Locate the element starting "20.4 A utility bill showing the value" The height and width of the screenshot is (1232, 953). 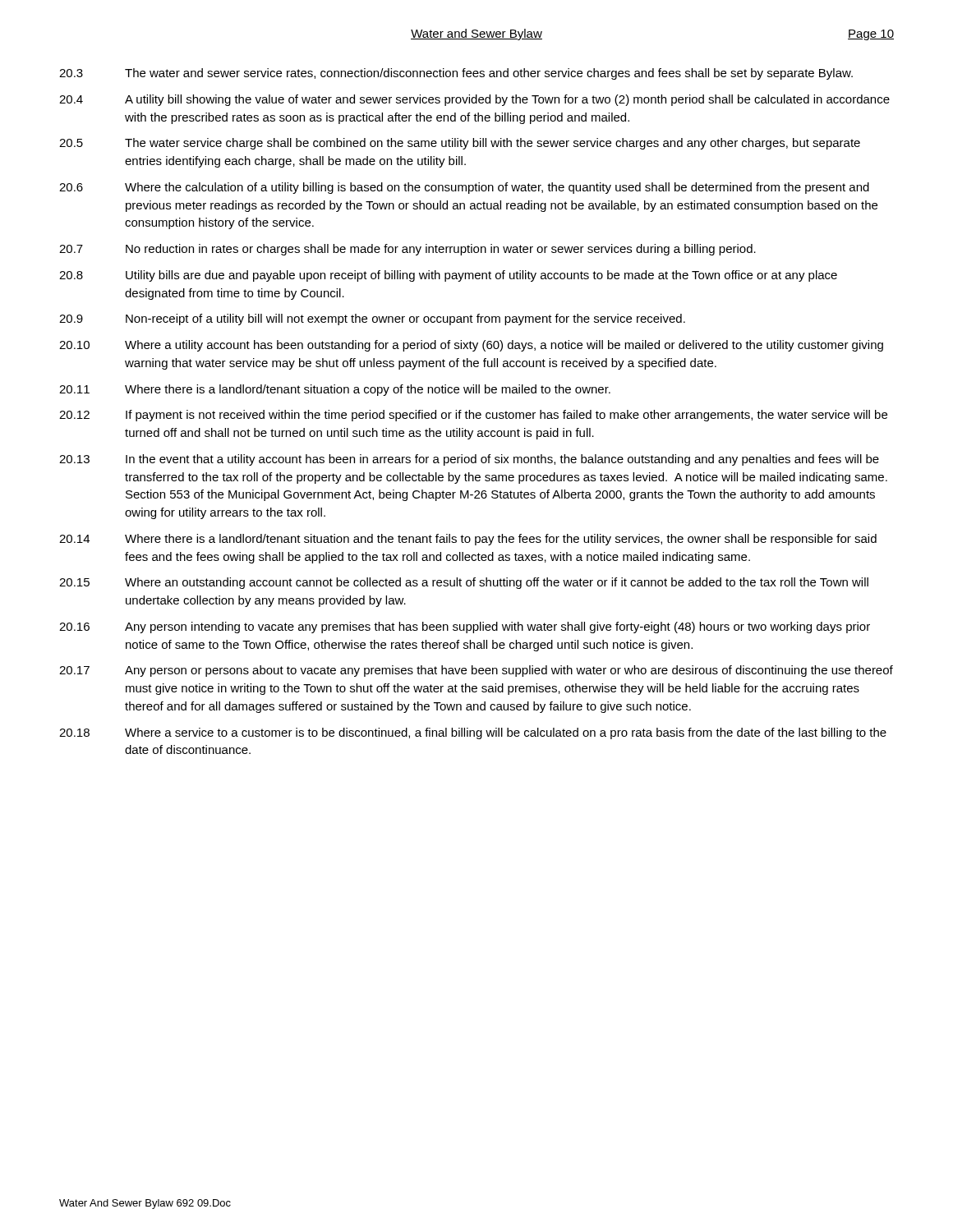tap(476, 108)
